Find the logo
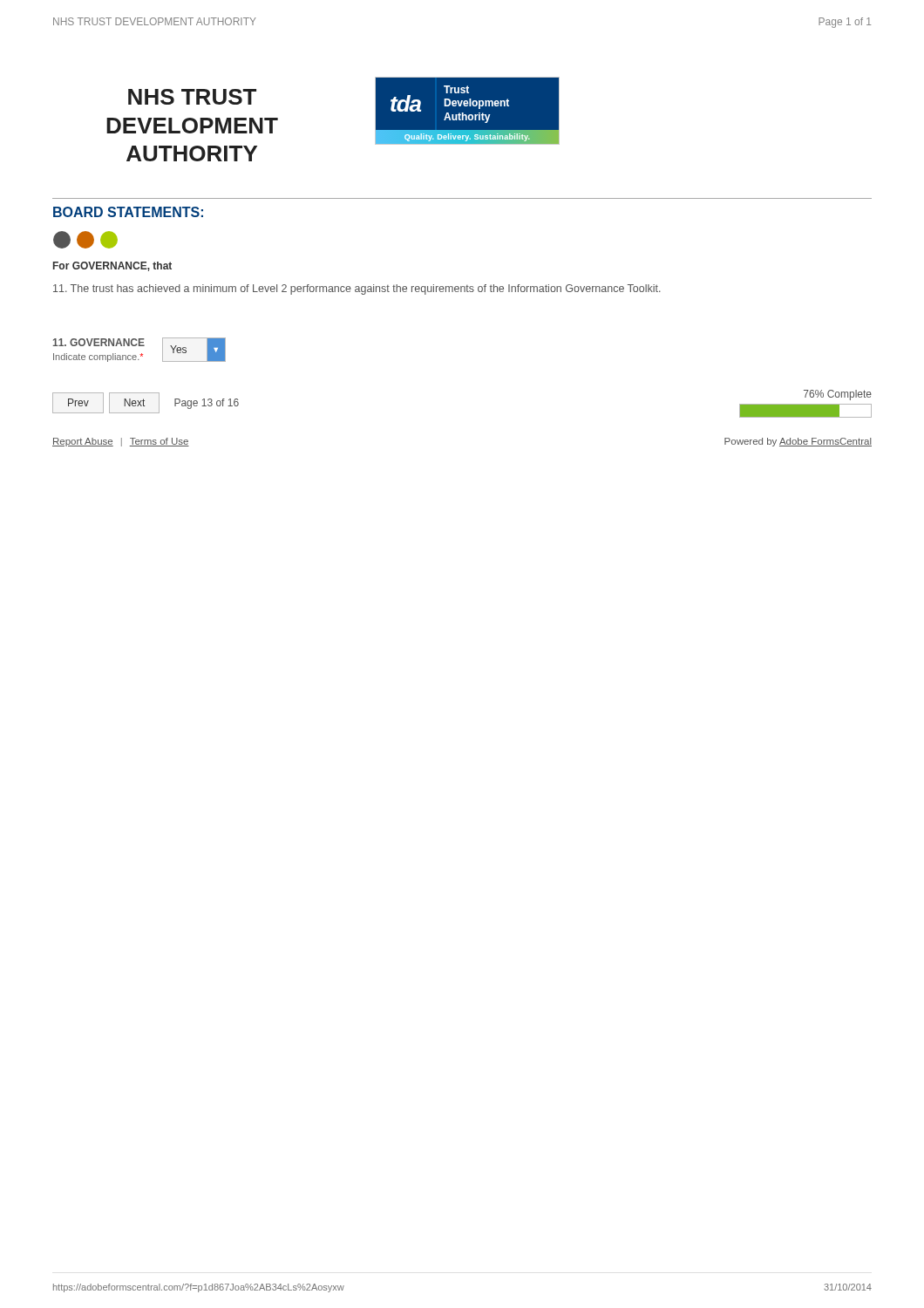The image size is (924, 1308). [x=466, y=111]
